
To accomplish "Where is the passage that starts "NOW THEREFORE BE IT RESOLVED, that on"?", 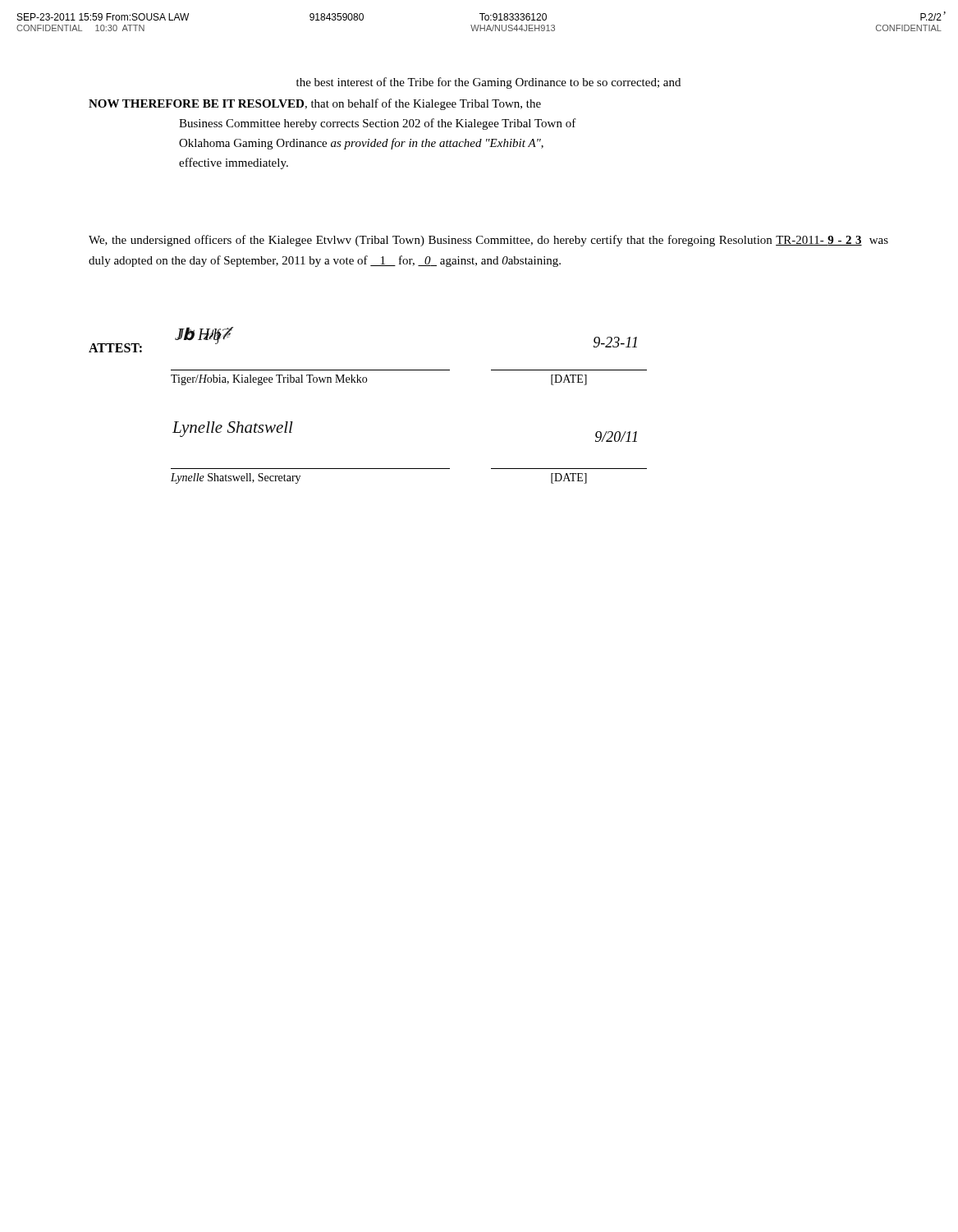I will point(488,133).
